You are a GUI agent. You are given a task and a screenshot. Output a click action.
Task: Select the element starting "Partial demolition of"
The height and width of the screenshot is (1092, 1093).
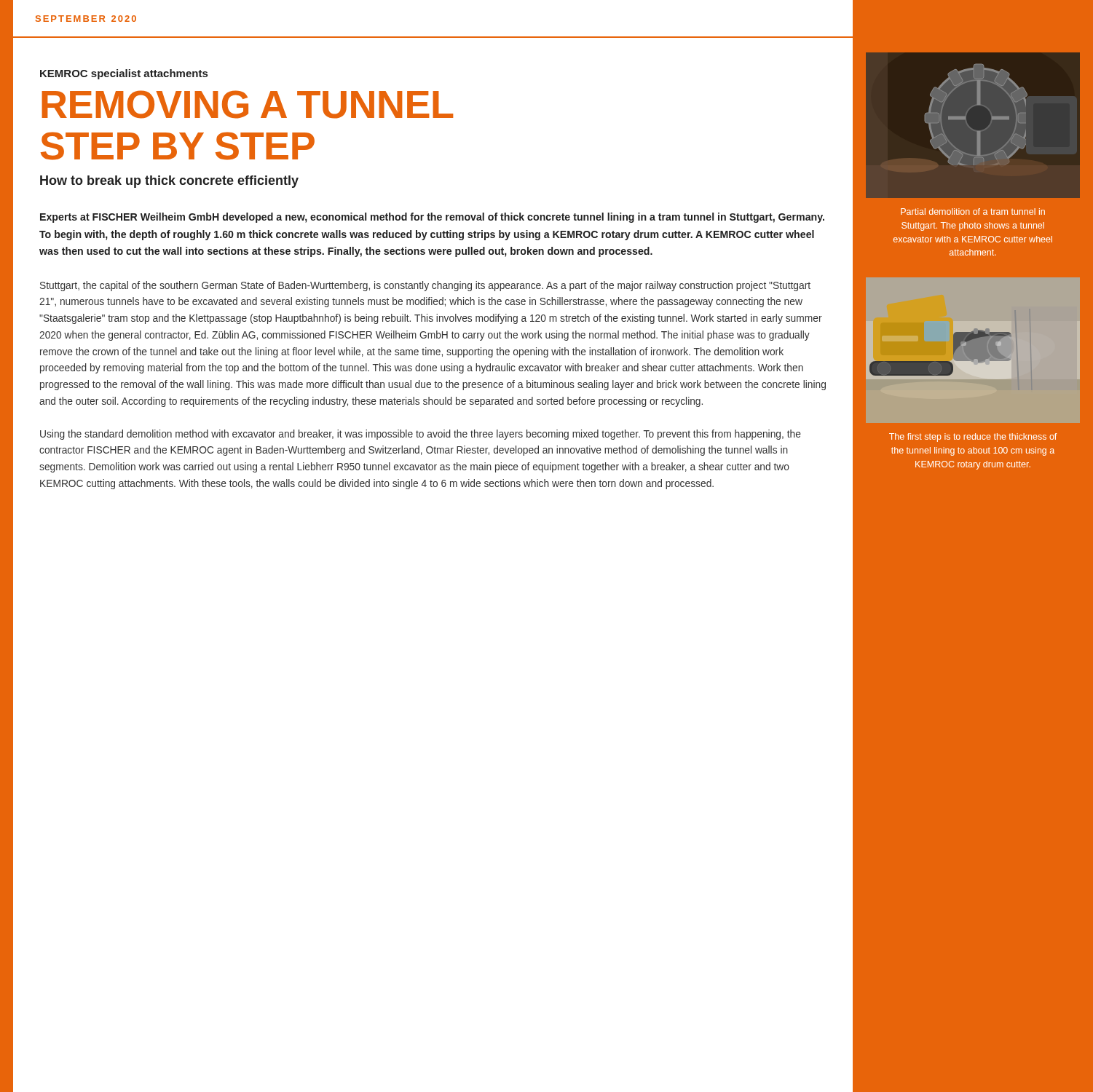pos(973,232)
